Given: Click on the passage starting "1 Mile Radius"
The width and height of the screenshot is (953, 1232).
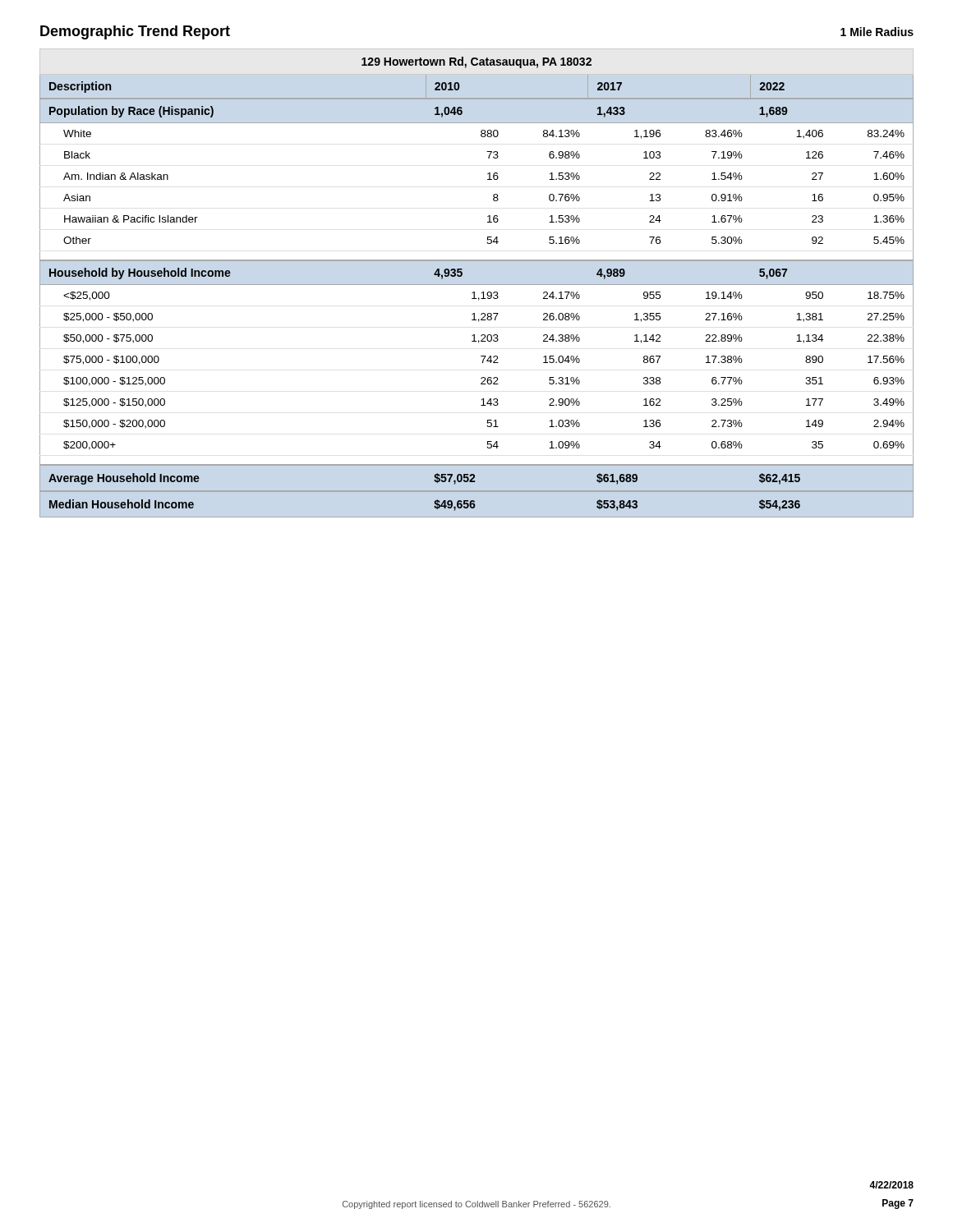Looking at the screenshot, I should coord(877,32).
